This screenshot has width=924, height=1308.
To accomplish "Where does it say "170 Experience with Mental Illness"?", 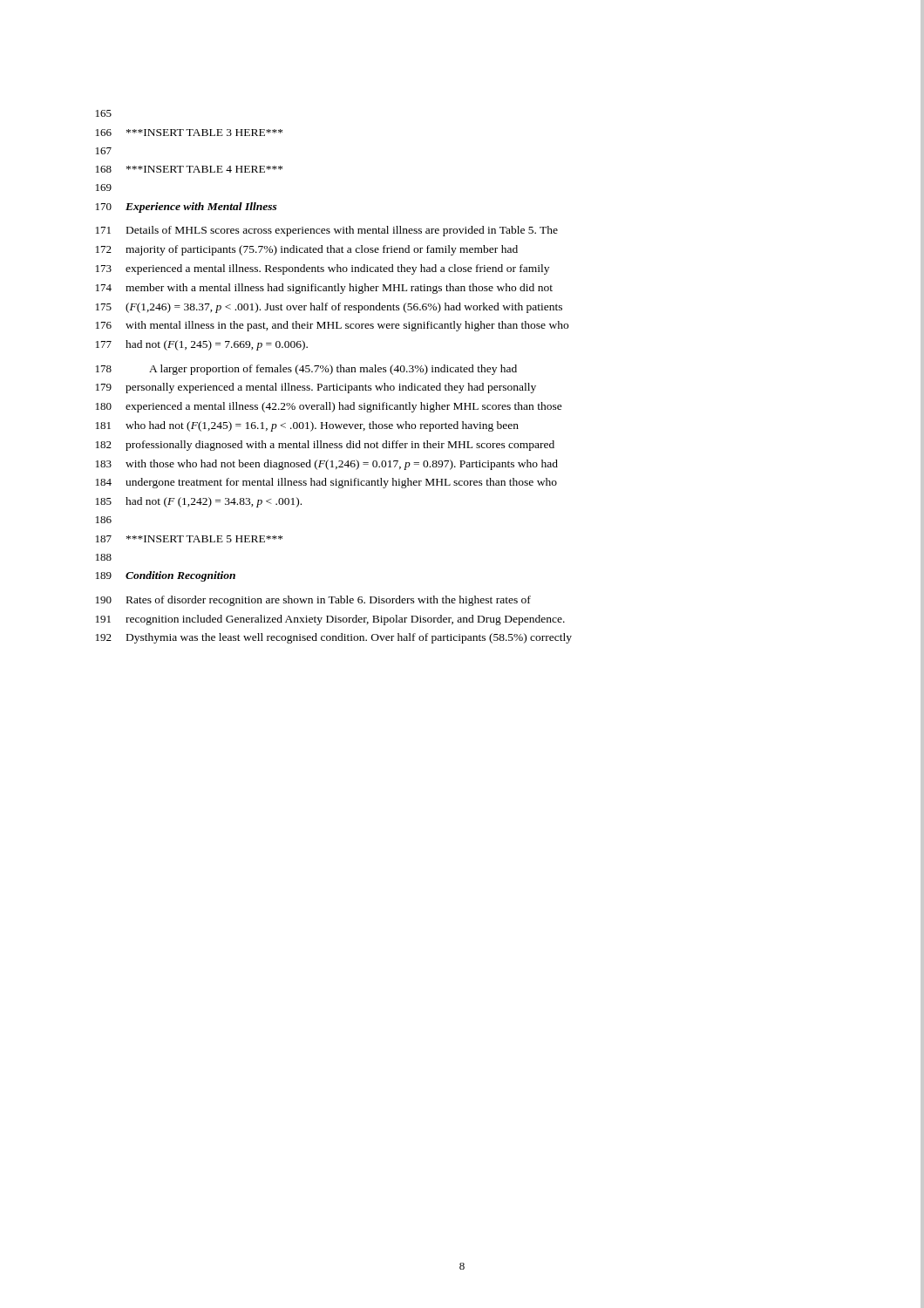I will coord(187,208).
